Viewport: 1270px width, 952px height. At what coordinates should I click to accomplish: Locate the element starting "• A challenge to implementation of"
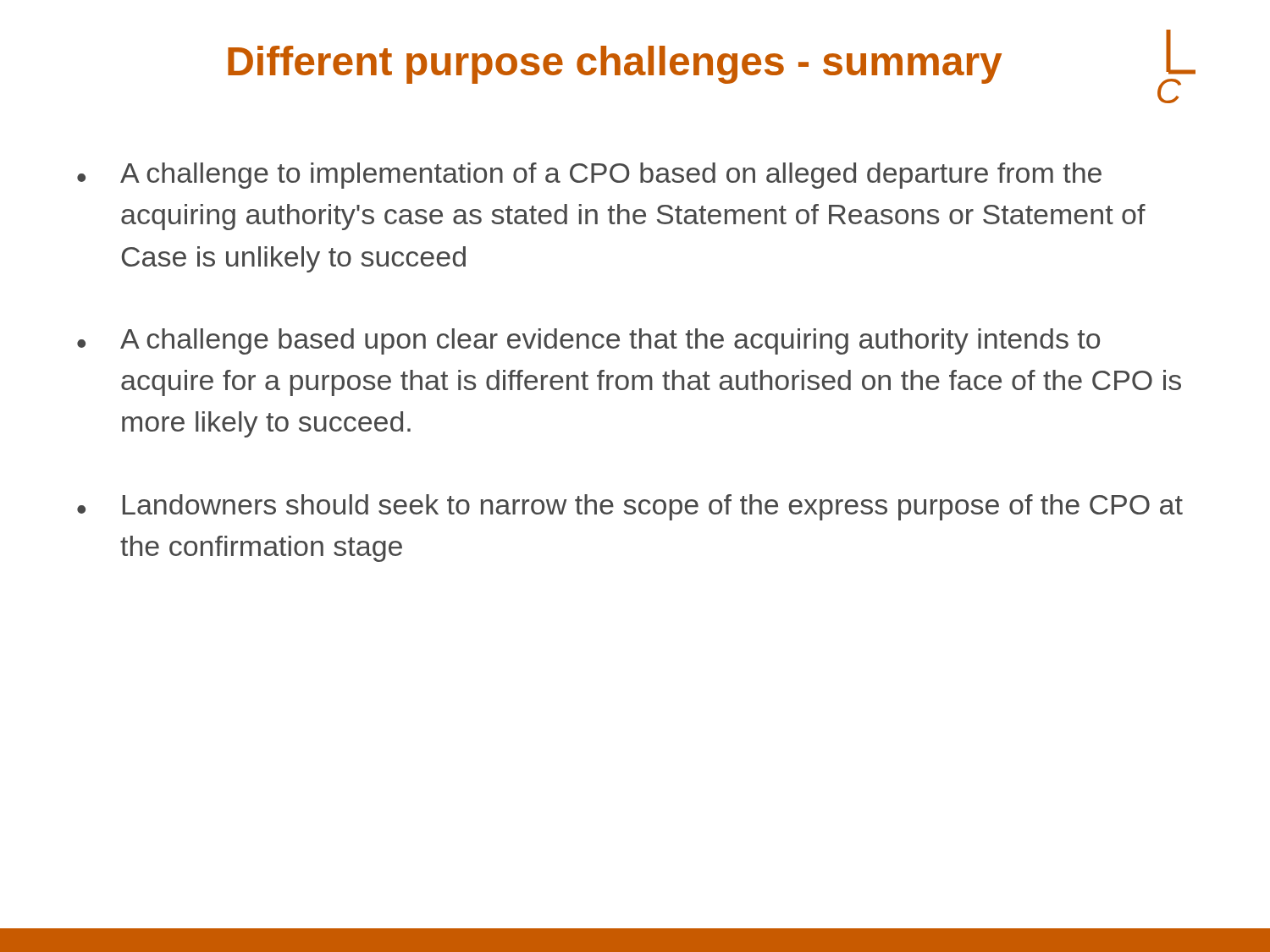pos(635,215)
